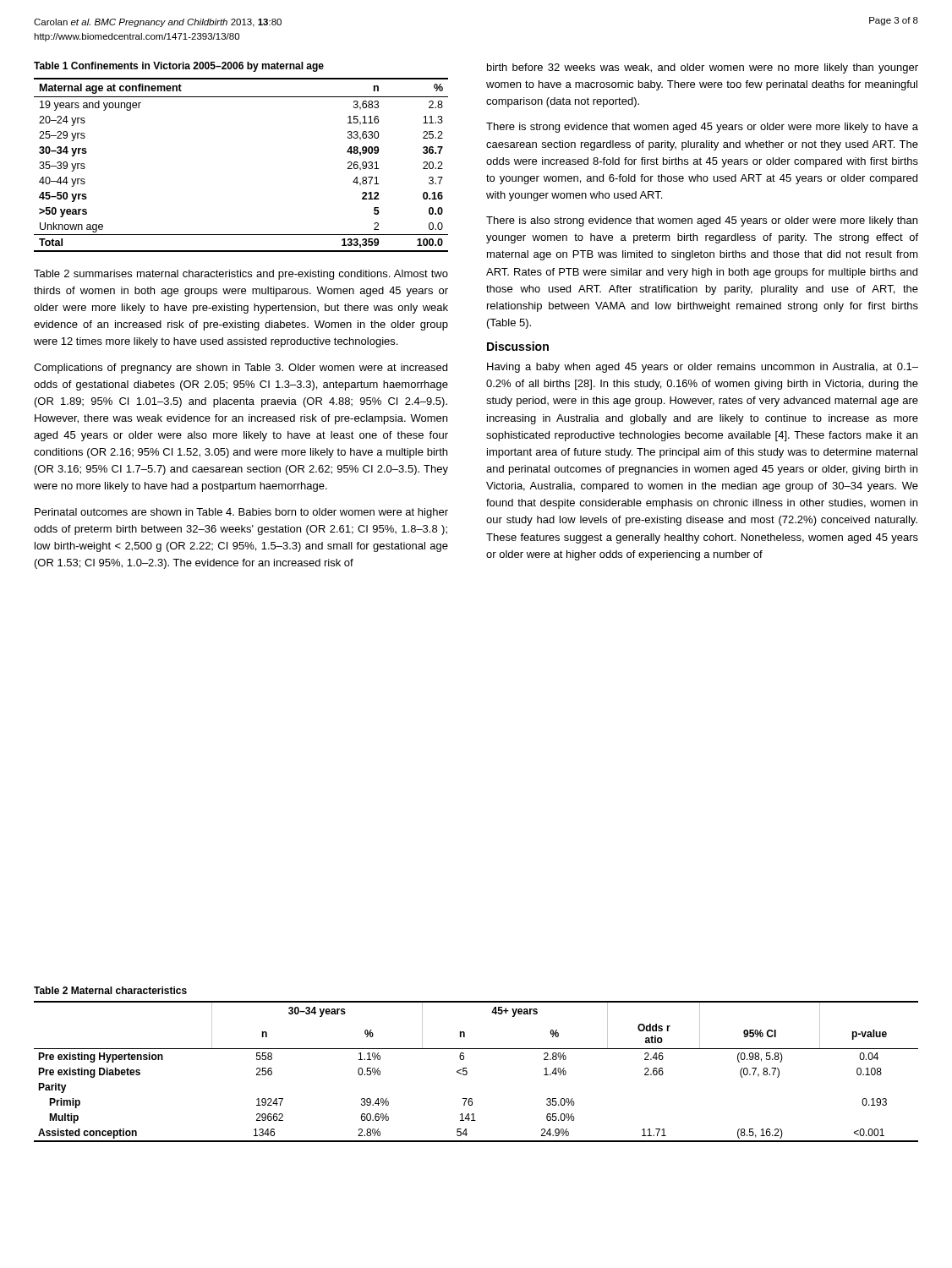Locate the table with the text "Pre existing Hypertension"
This screenshot has height=1268, width=952.
[x=476, y=1071]
